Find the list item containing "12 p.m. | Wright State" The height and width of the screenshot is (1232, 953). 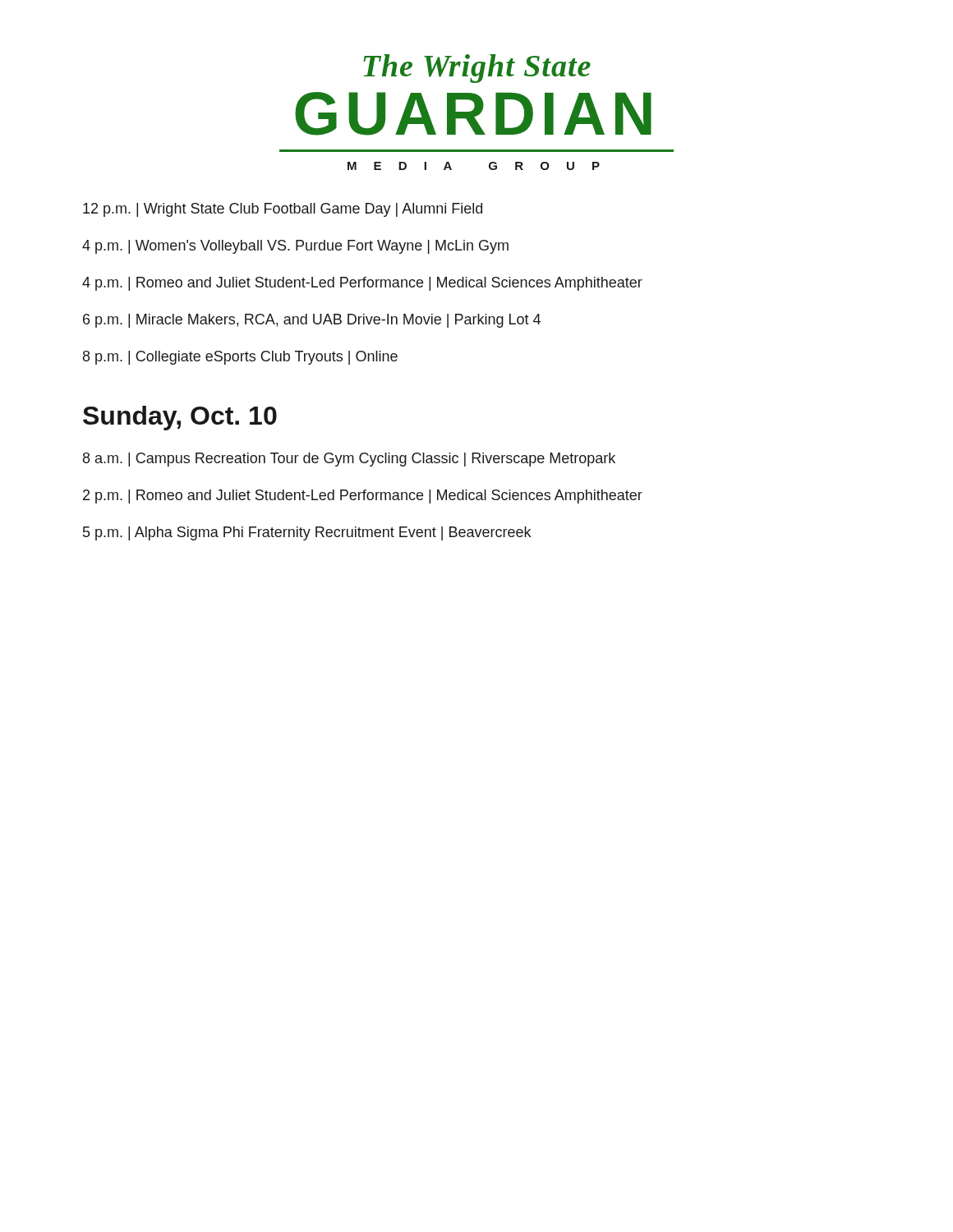coord(283,208)
